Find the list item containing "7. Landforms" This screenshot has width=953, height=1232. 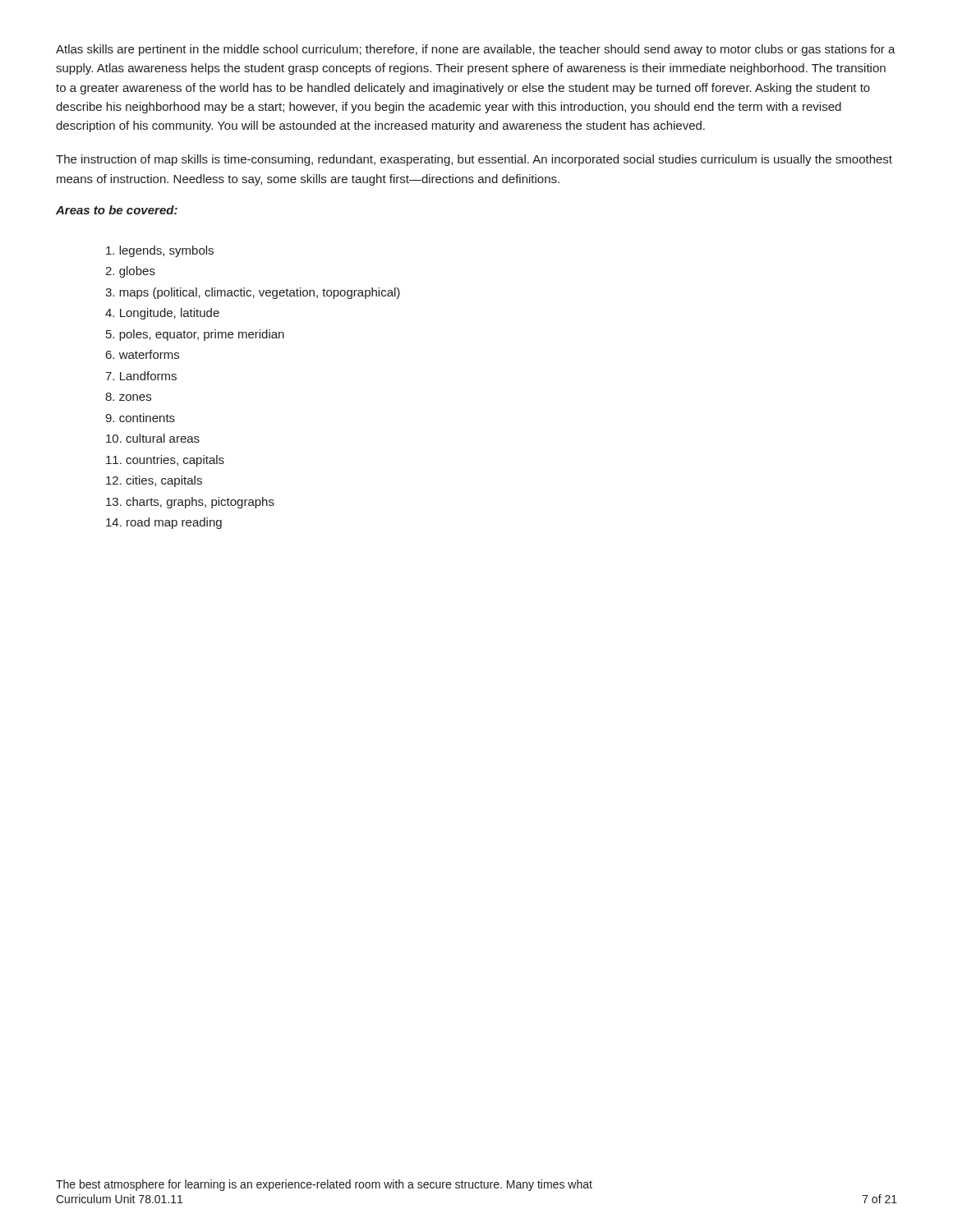pyautogui.click(x=141, y=376)
